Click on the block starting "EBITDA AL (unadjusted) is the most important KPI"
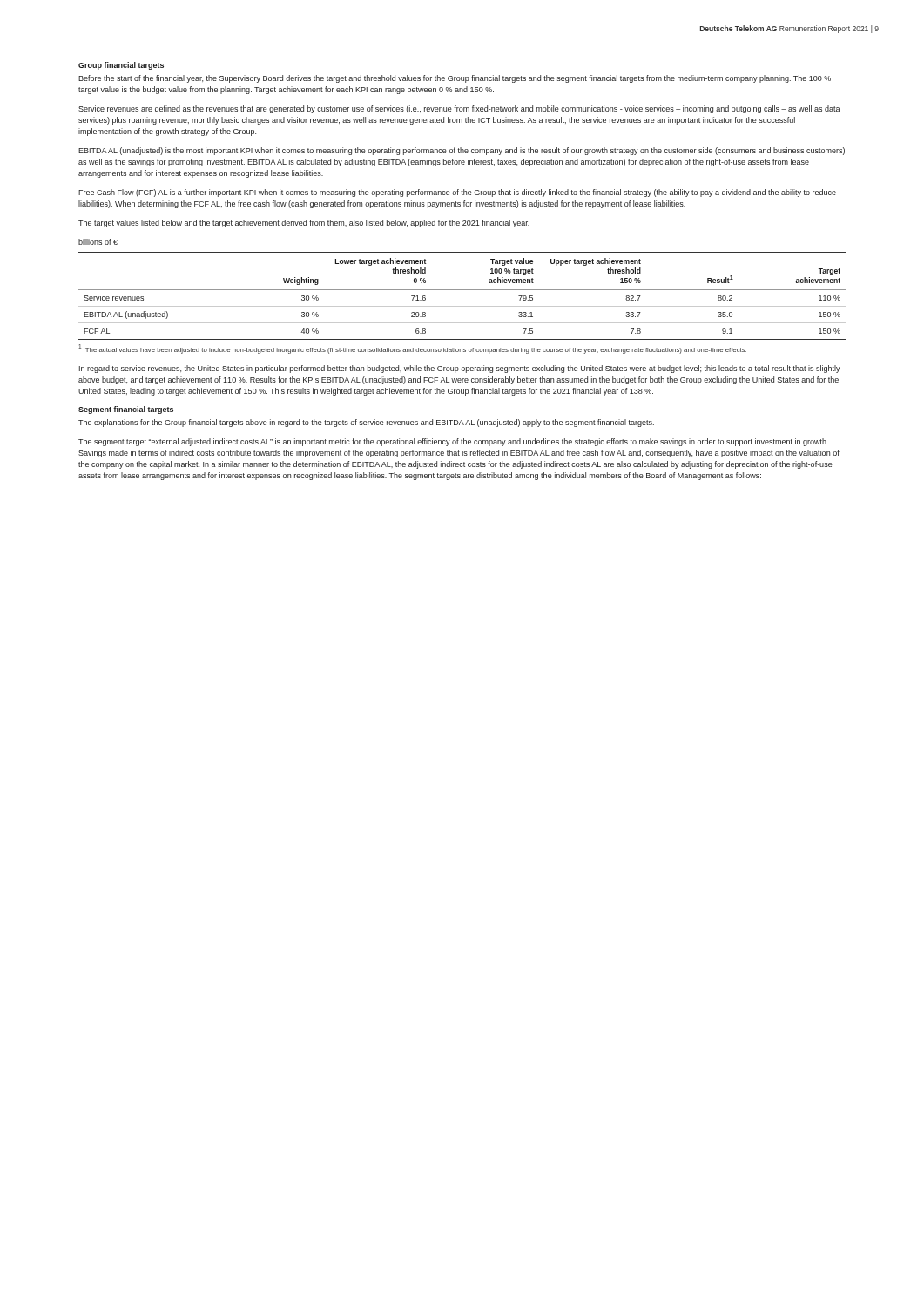This screenshot has height=1307, width=924. point(462,162)
